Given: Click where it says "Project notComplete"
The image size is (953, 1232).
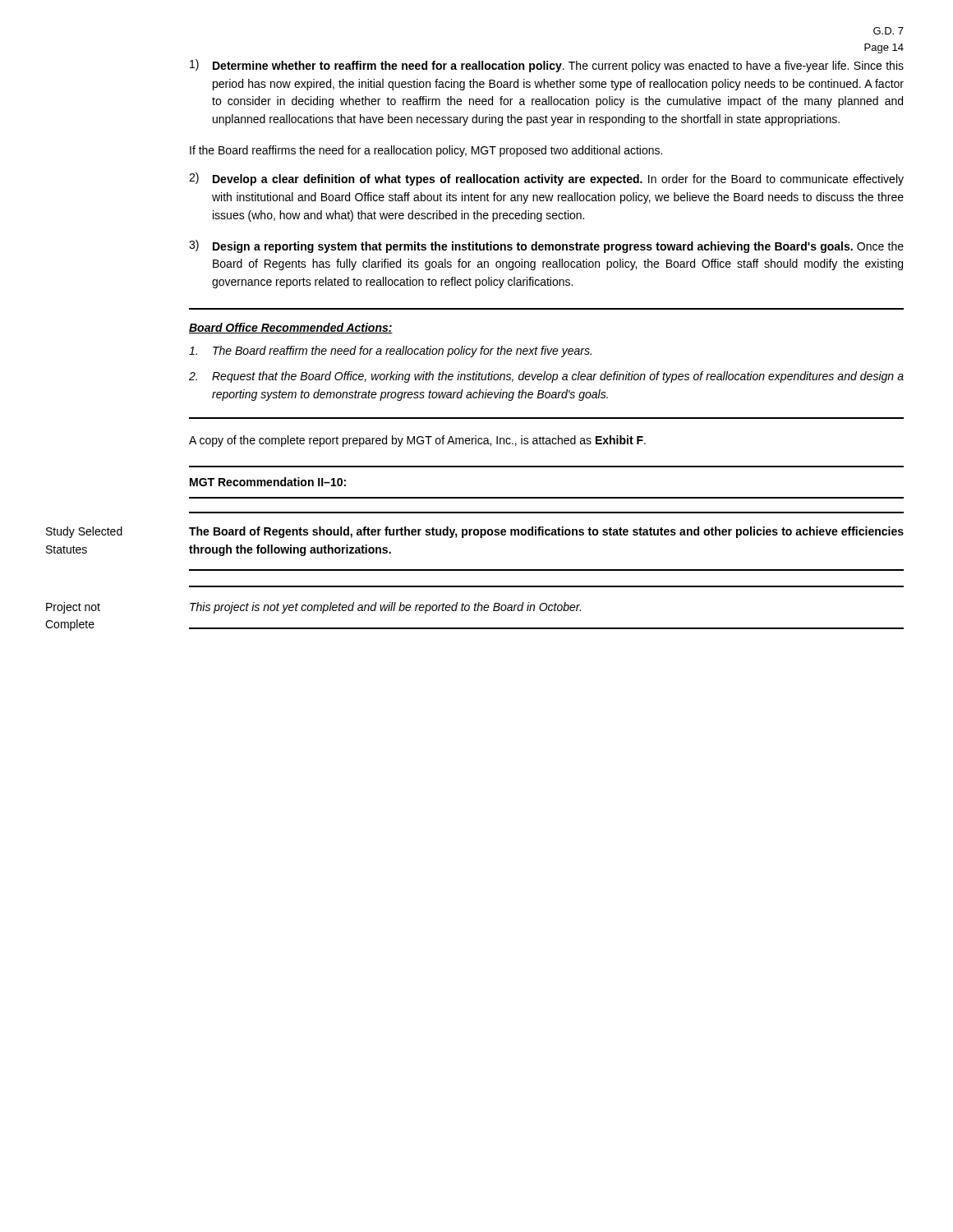Looking at the screenshot, I should [73, 616].
